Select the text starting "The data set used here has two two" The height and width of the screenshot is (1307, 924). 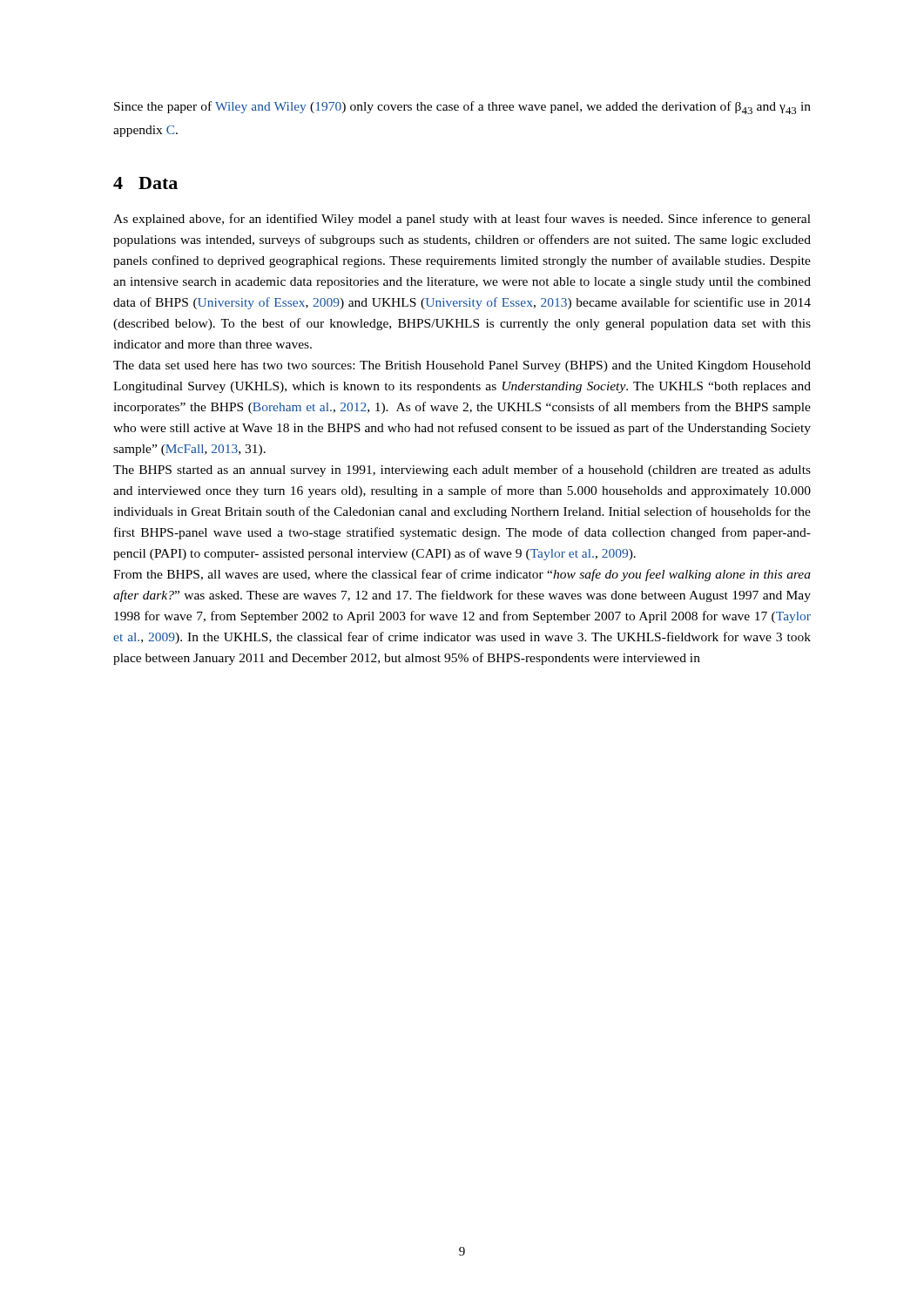462,407
